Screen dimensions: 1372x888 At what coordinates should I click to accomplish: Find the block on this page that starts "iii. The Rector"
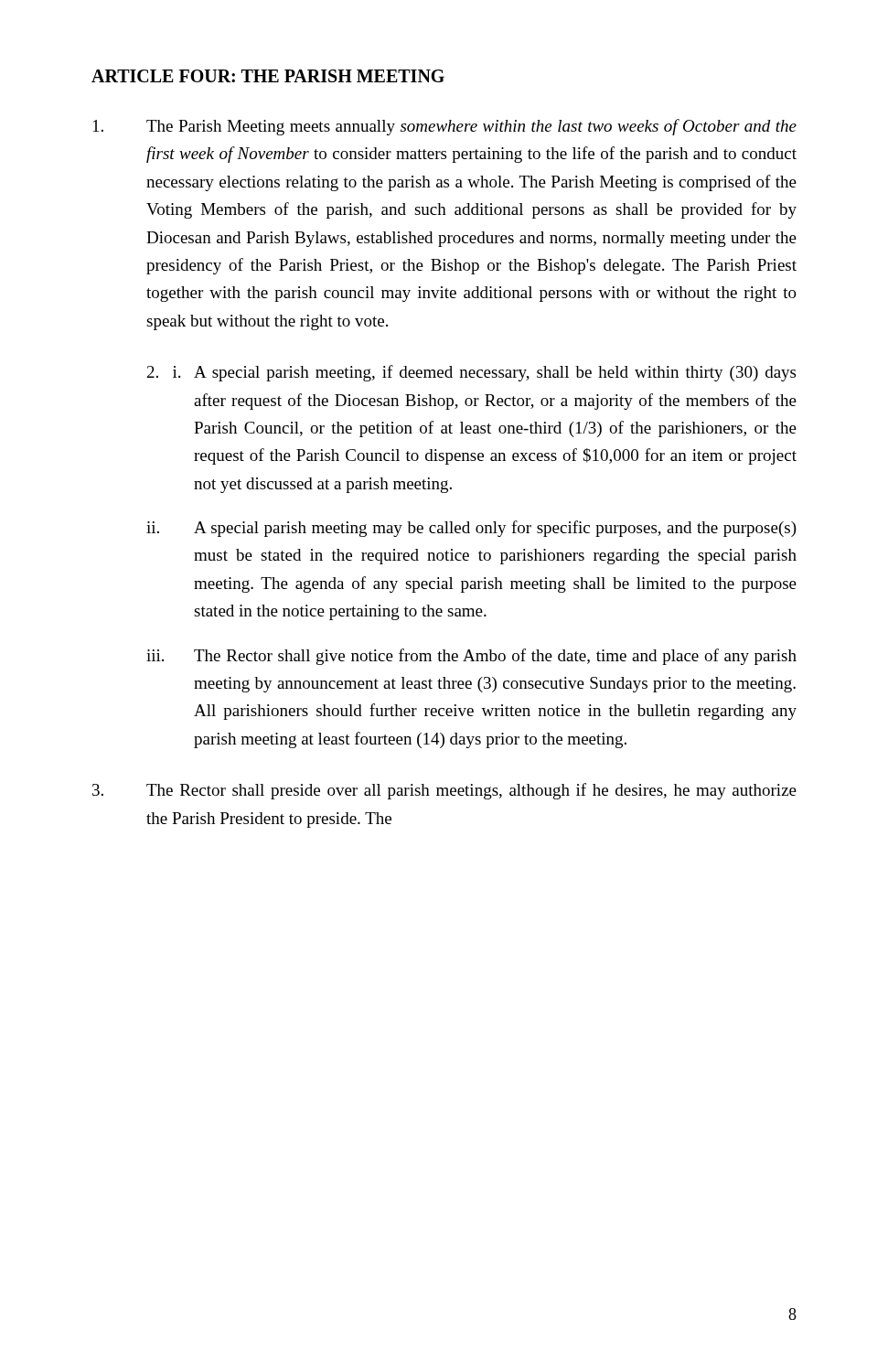click(471, 697)
